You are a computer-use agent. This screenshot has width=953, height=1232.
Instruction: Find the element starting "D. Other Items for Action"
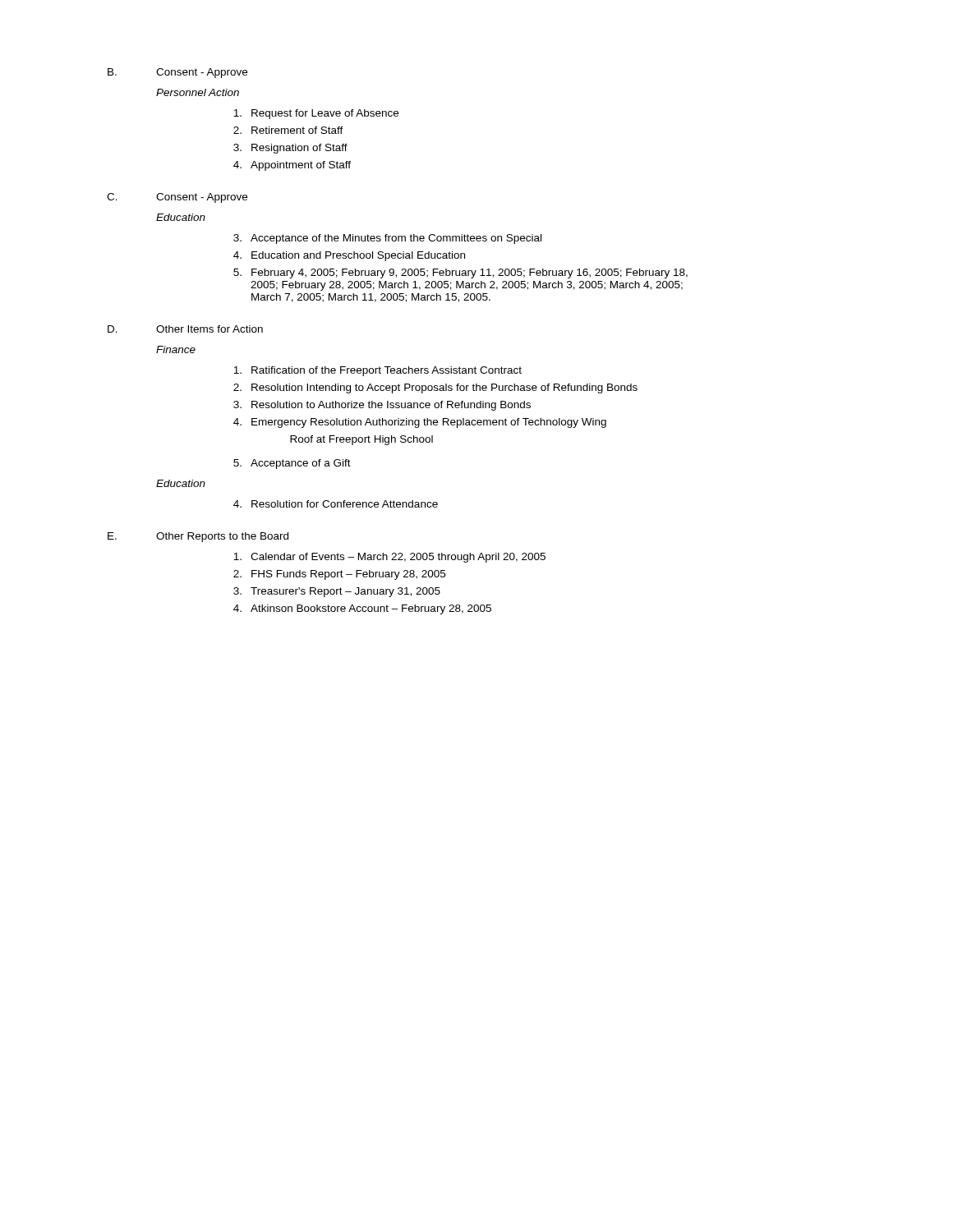click(x=185, y=329)
